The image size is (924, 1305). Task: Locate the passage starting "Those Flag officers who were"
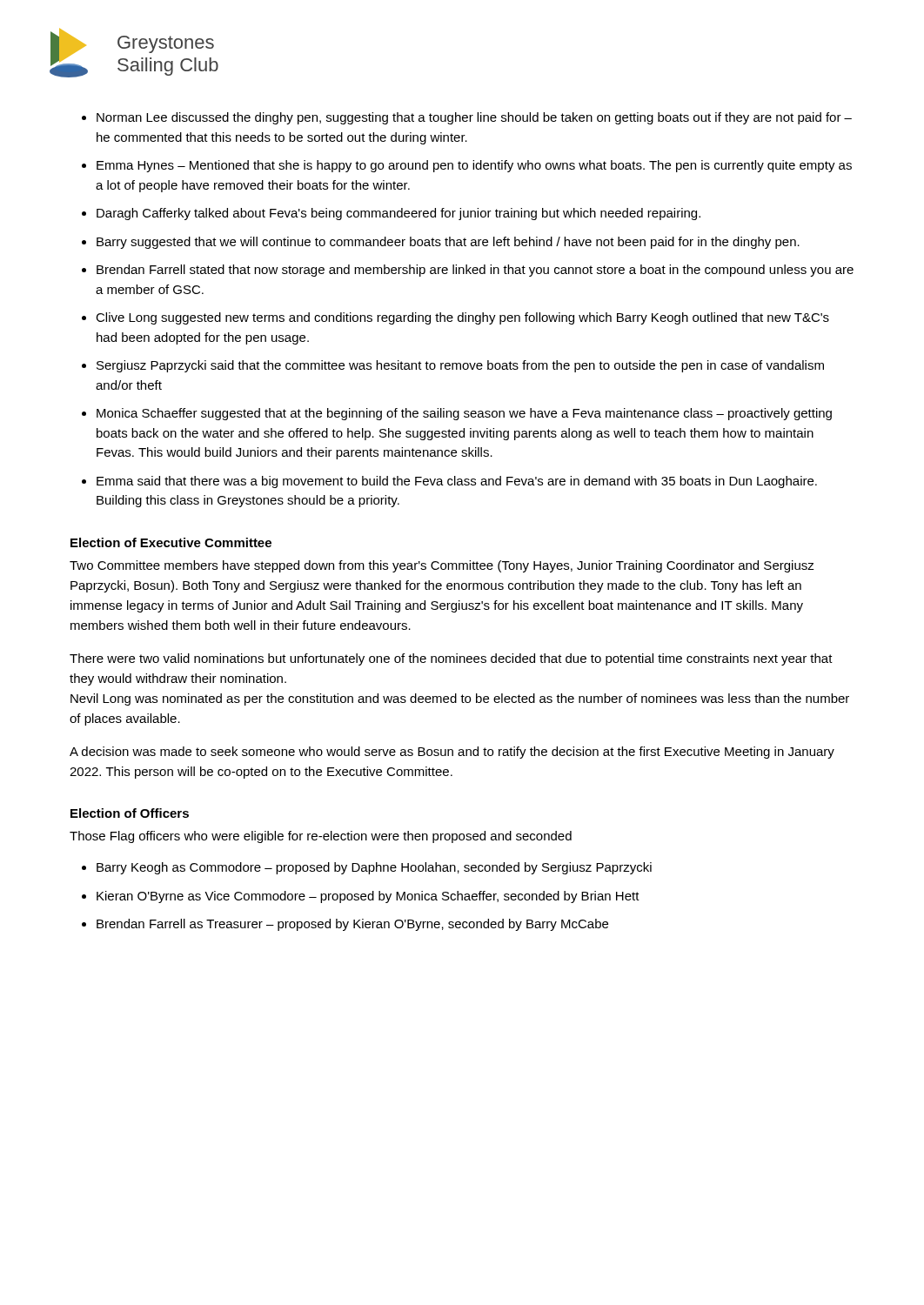pyautogui.click(x=321, y=836)
